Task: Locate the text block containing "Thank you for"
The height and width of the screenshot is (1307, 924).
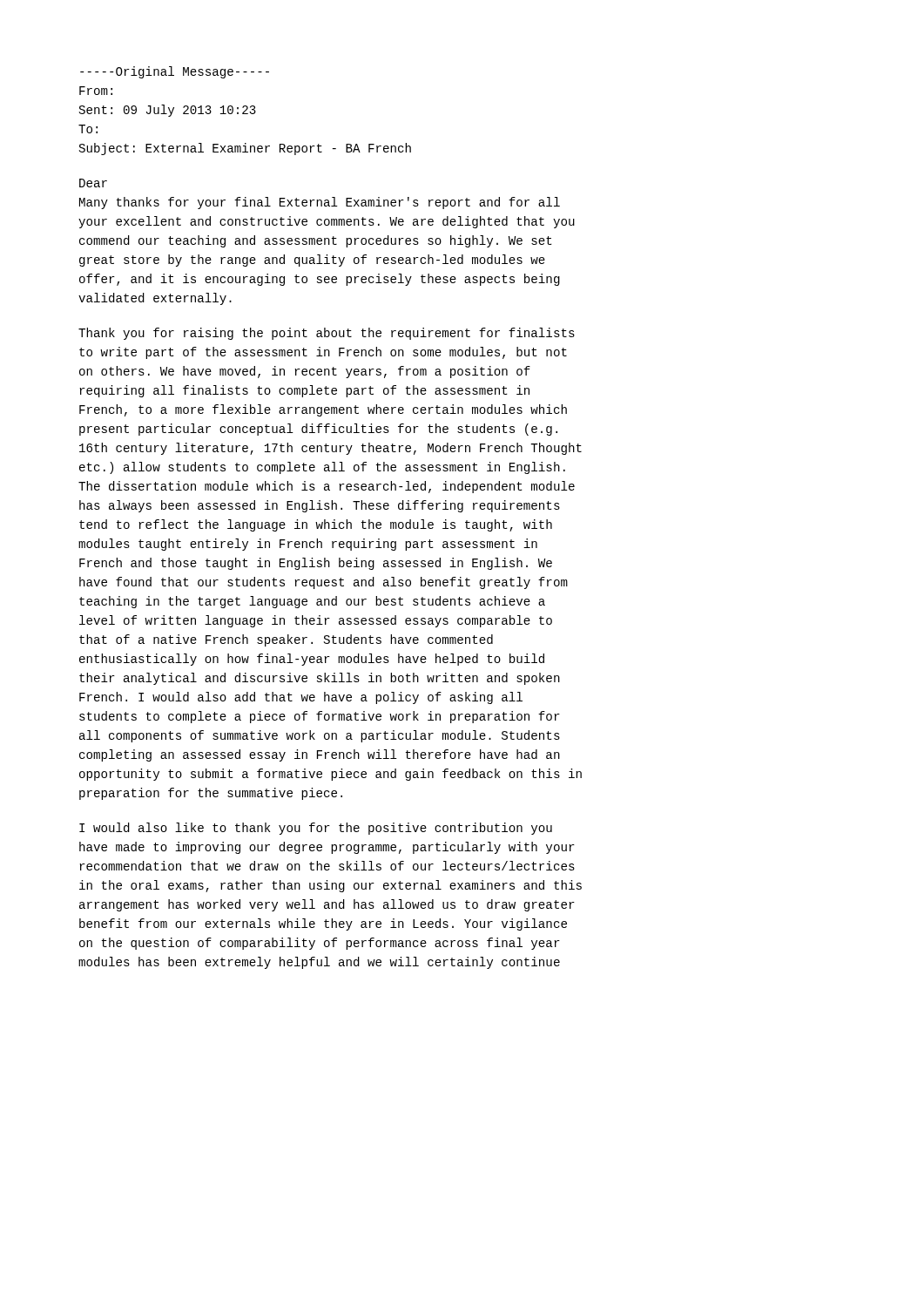Action: tap(330, 564)
